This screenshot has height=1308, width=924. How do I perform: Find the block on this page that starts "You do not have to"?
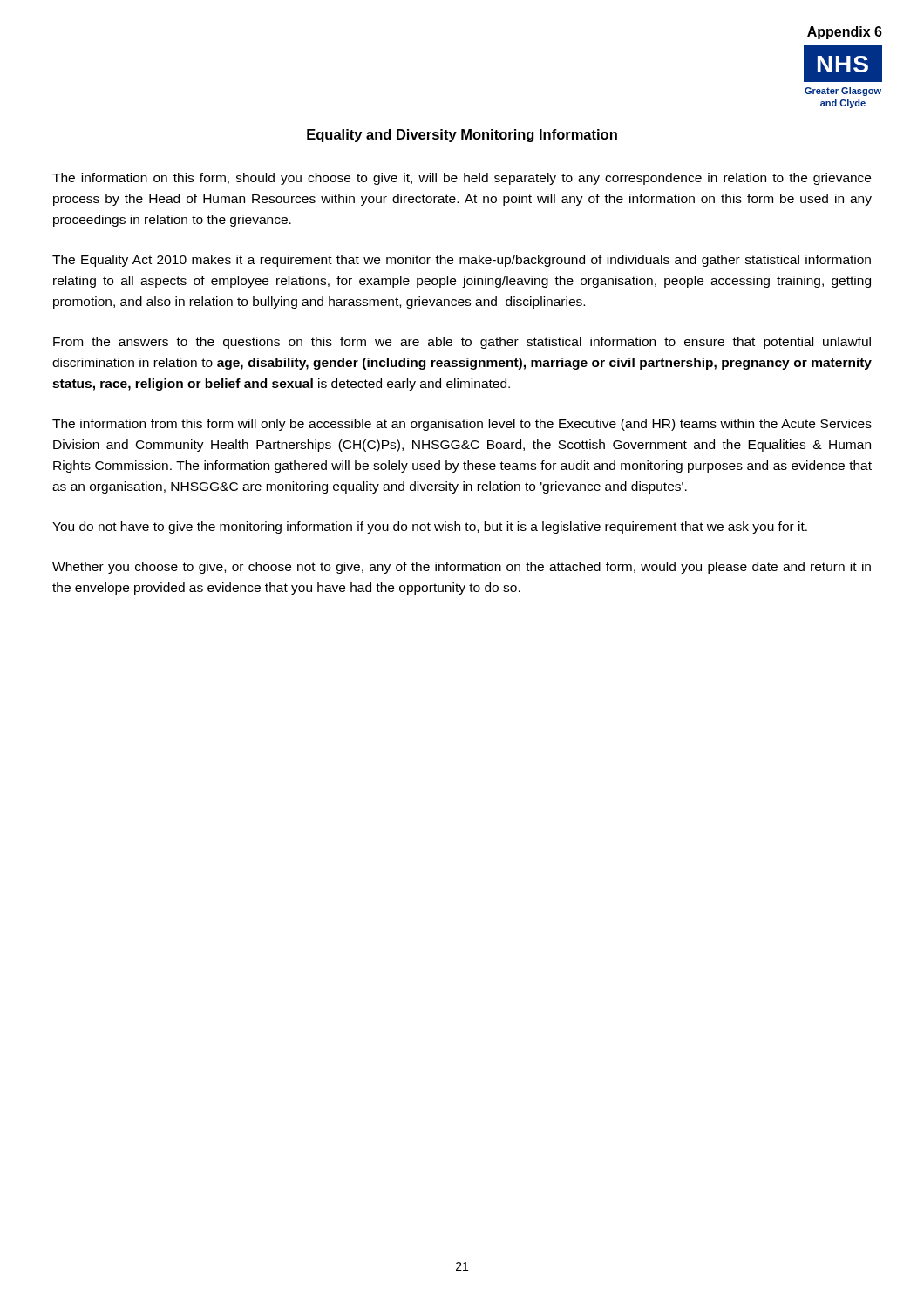coord(430,526)
